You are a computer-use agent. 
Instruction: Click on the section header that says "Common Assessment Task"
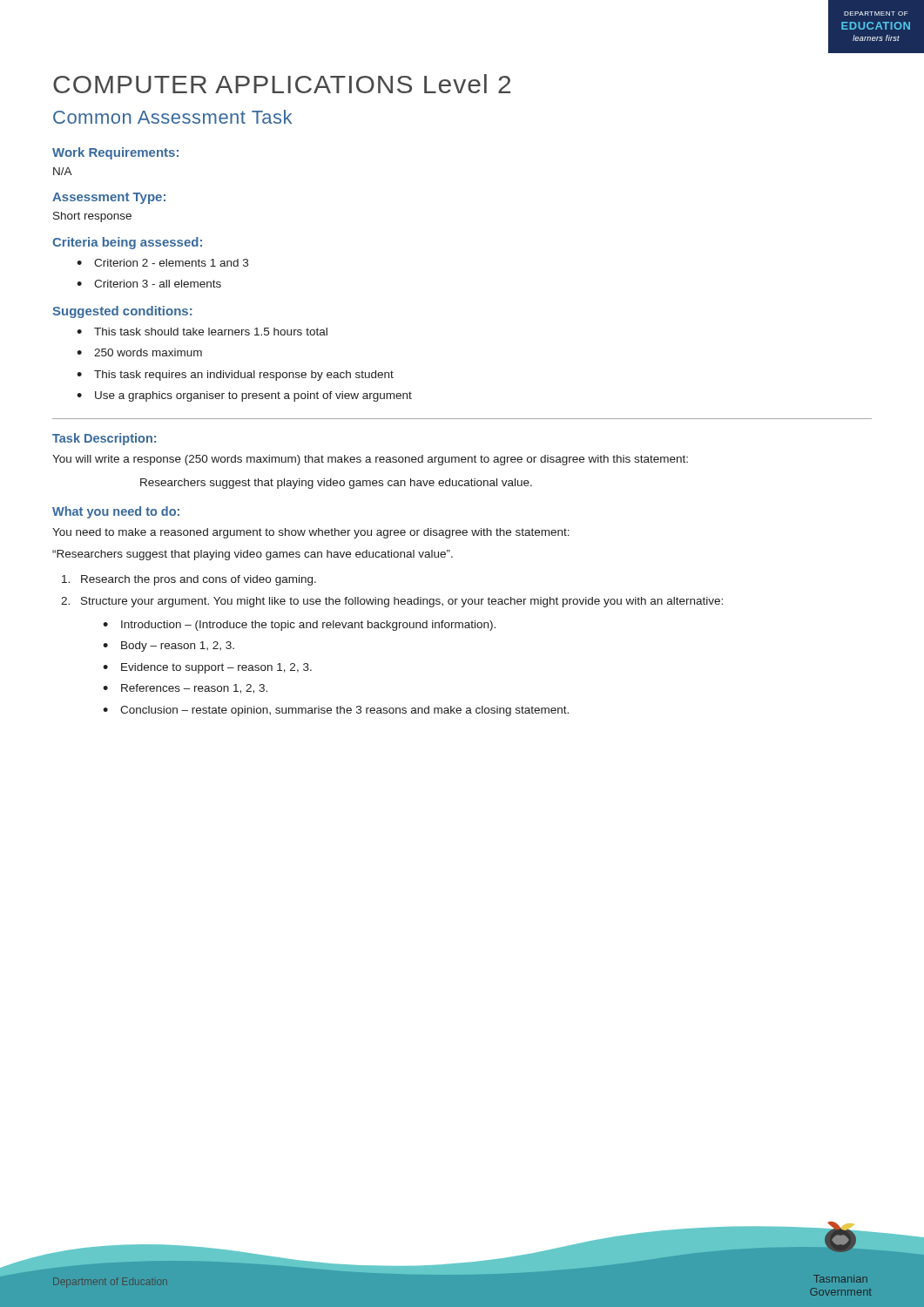tap(172, 117)
